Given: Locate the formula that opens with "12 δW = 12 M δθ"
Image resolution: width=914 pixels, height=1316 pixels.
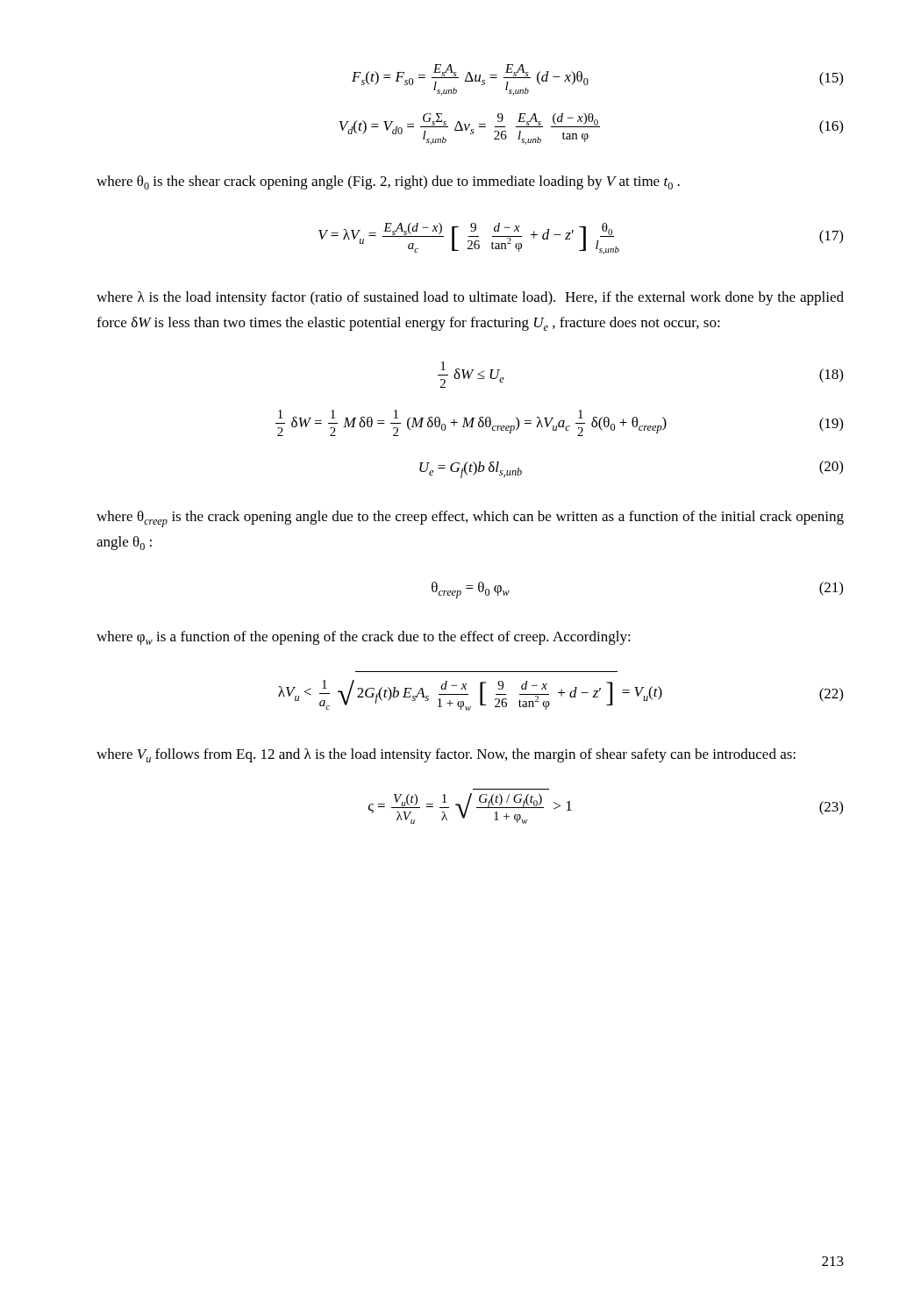Looking at the screenshot, I should (x=559, y=424).
